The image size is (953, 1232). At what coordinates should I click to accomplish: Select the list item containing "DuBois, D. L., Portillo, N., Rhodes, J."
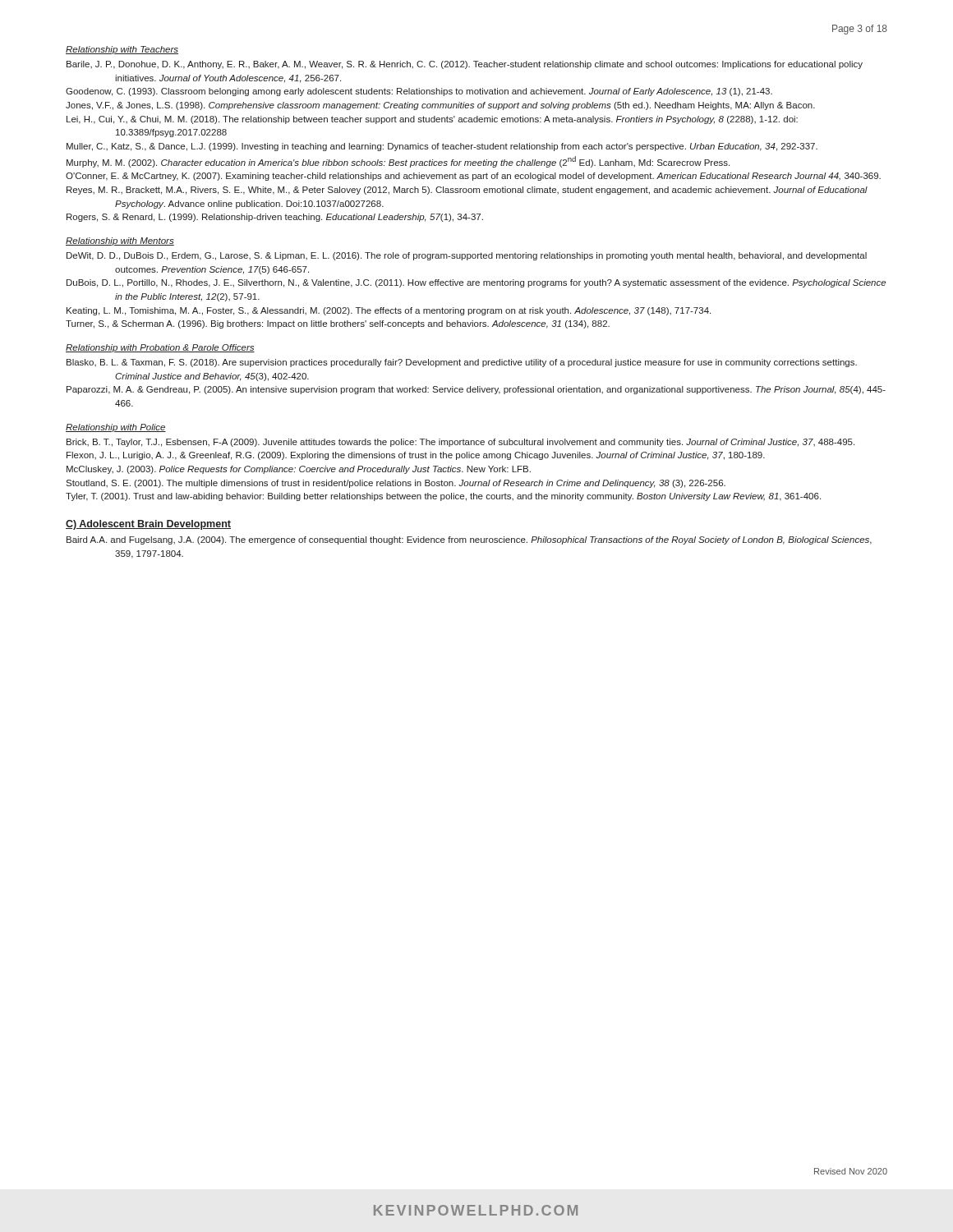point(476,290)
